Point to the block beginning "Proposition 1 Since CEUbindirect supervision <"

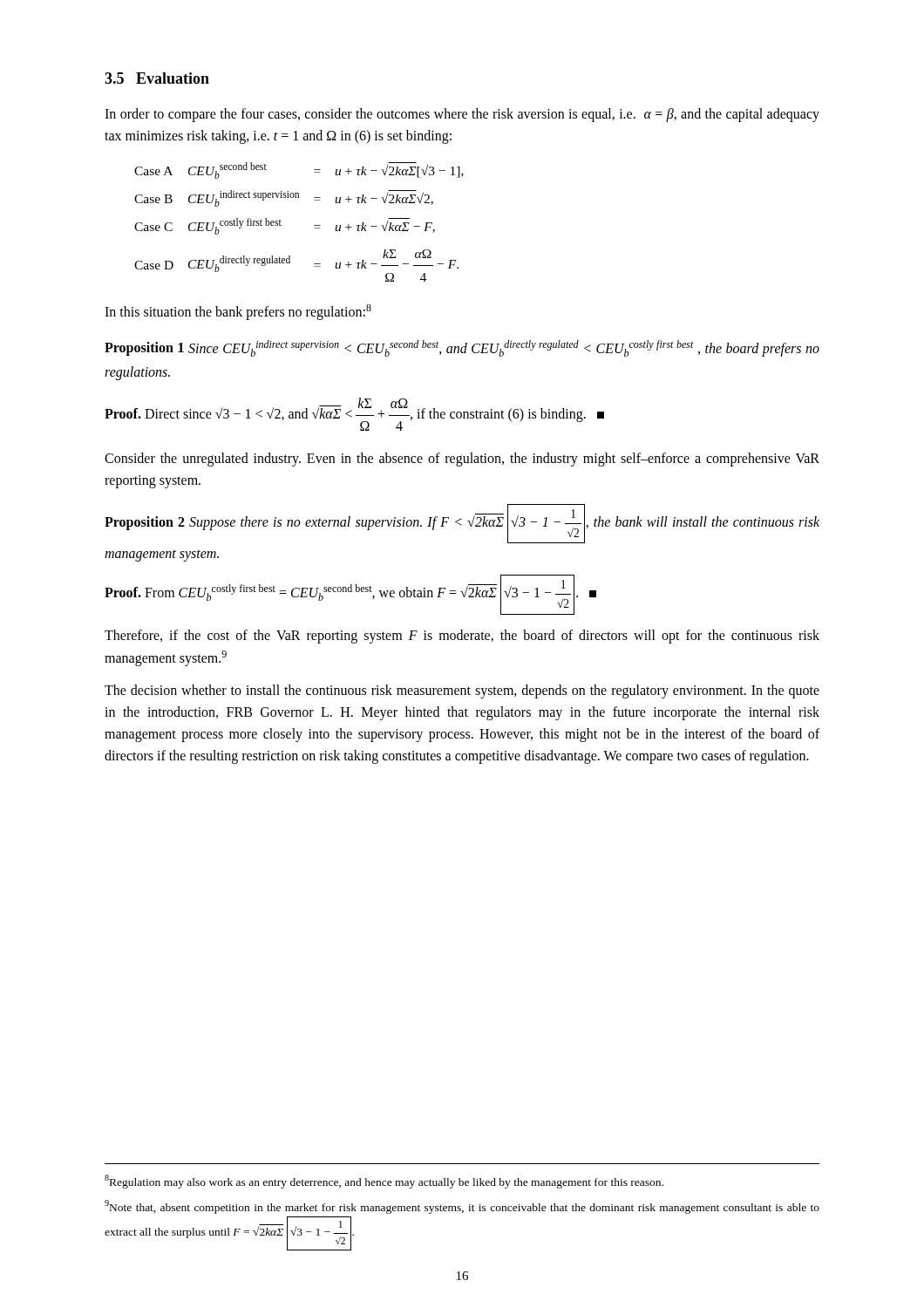462,360
